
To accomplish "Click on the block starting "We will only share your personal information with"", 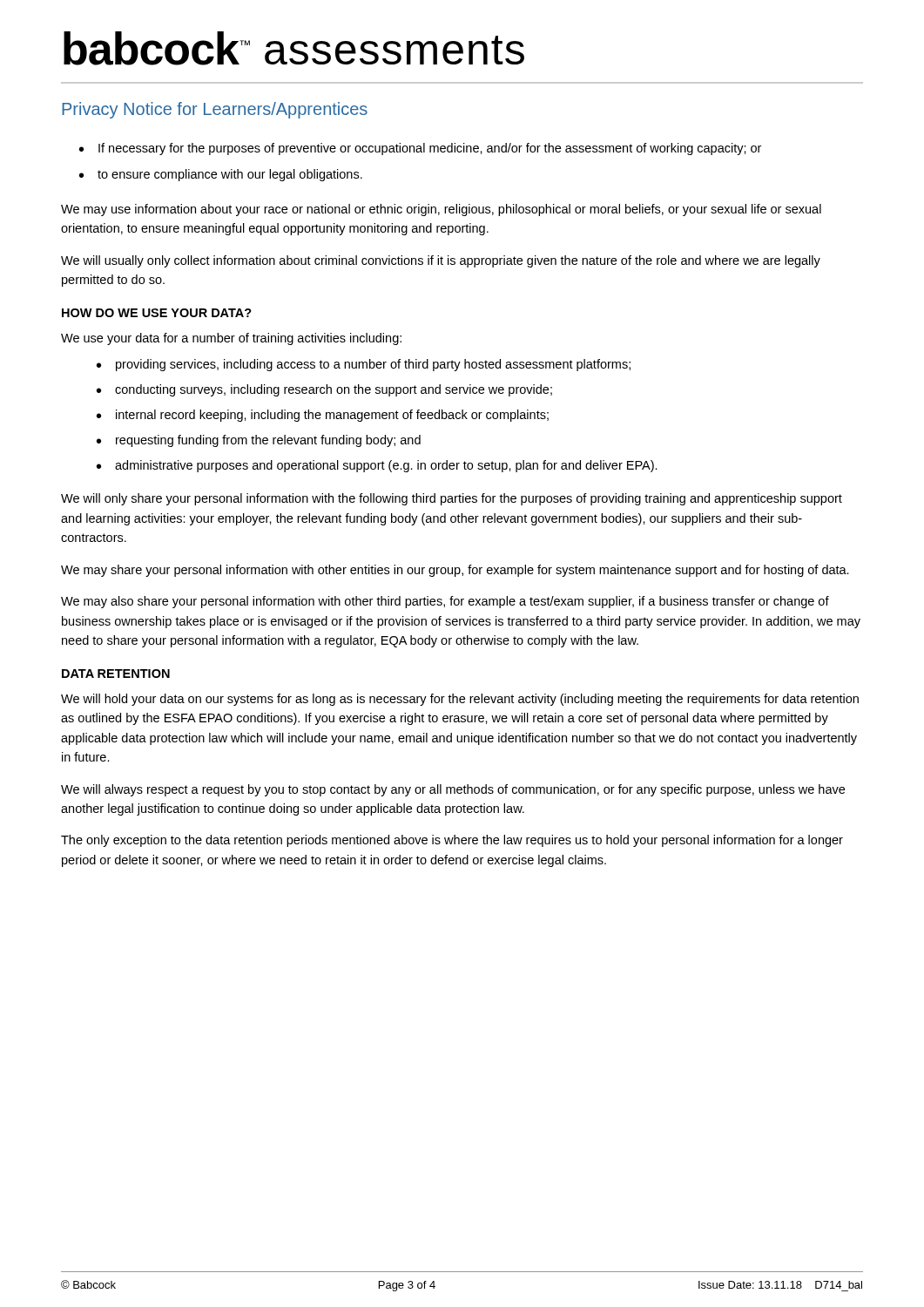I will (x=451, y=518).
